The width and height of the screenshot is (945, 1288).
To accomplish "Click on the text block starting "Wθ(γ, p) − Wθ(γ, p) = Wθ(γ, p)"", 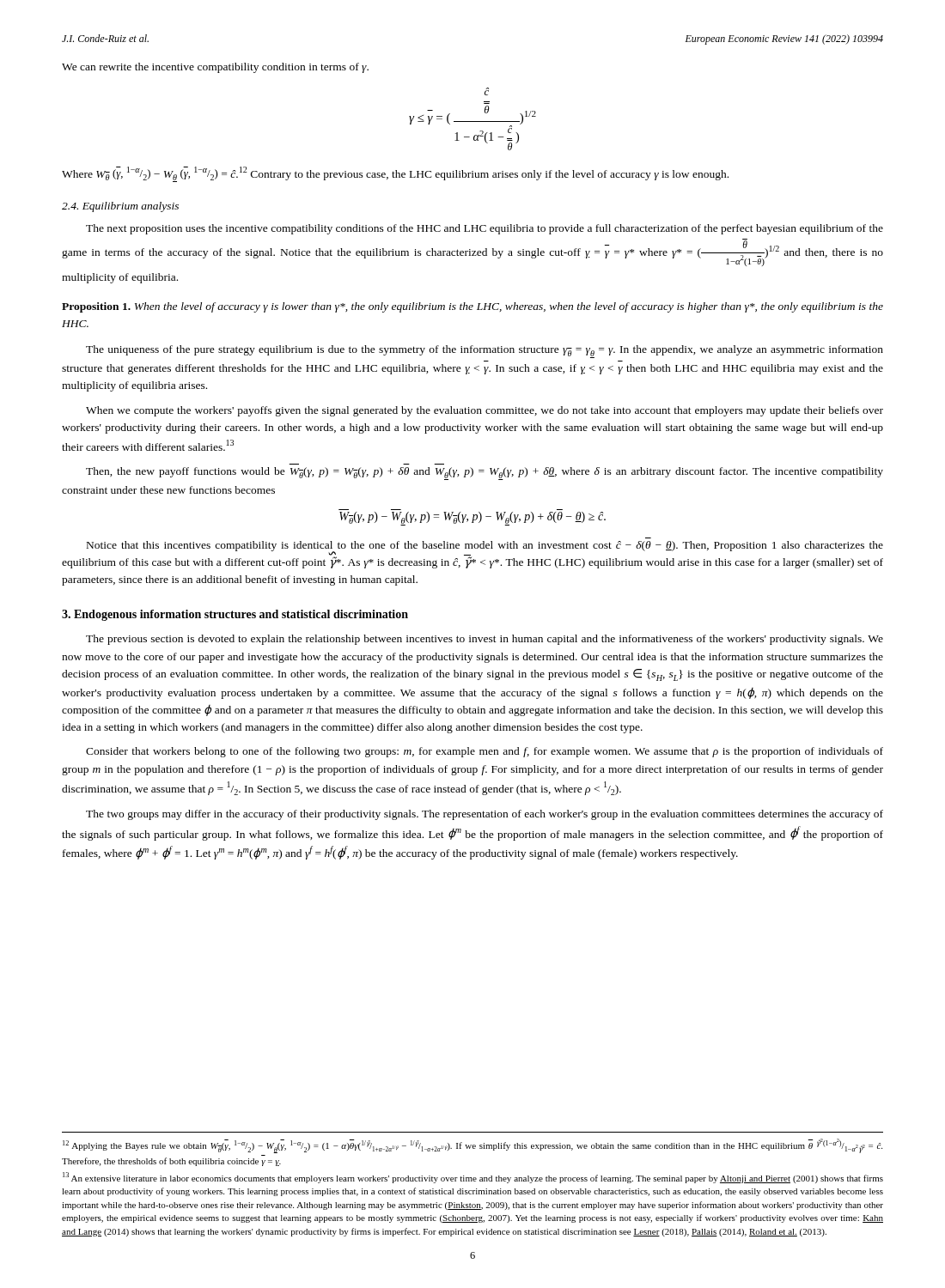I will point(472,518).
